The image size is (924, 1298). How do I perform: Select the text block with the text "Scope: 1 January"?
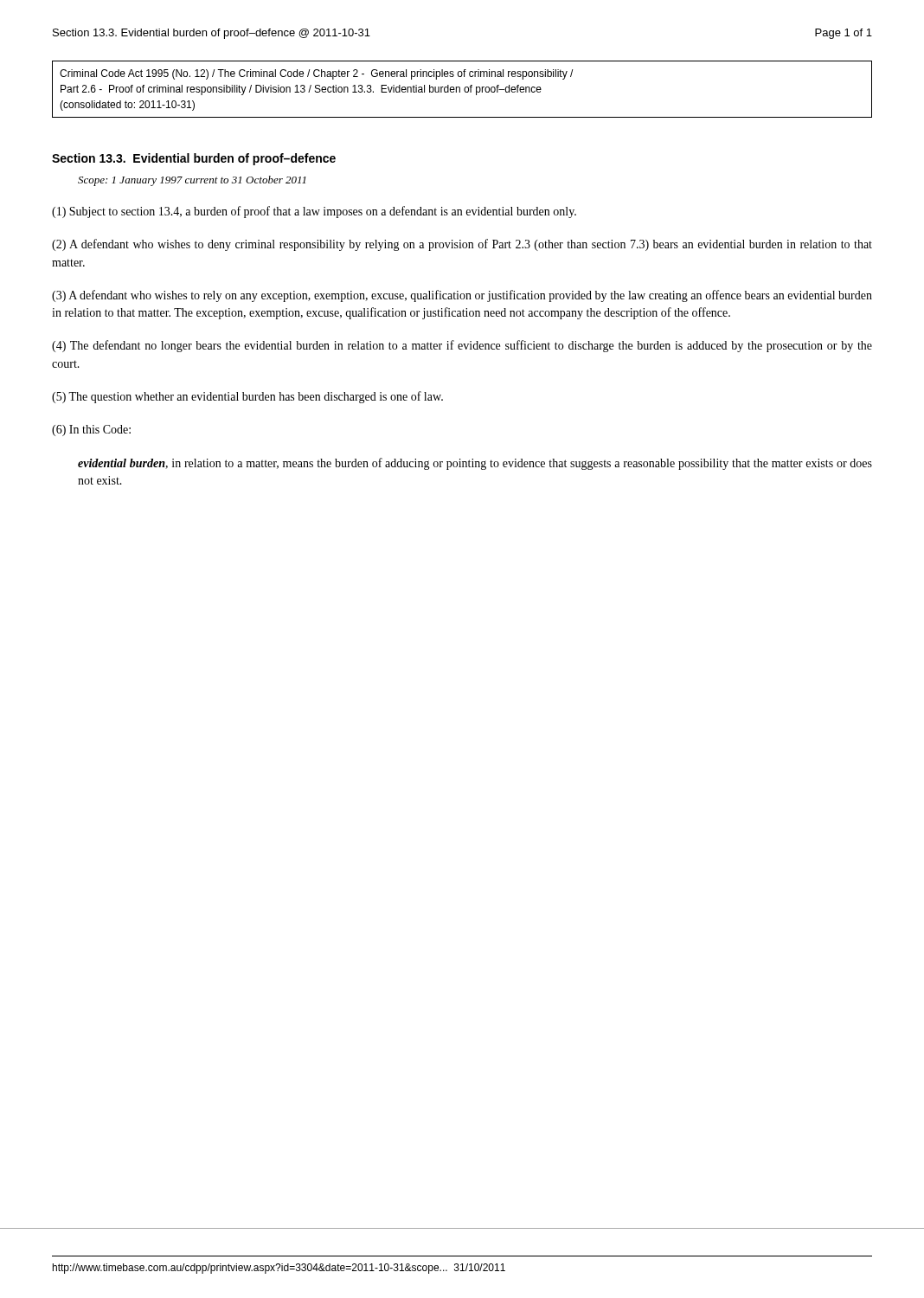coord(193,180)
